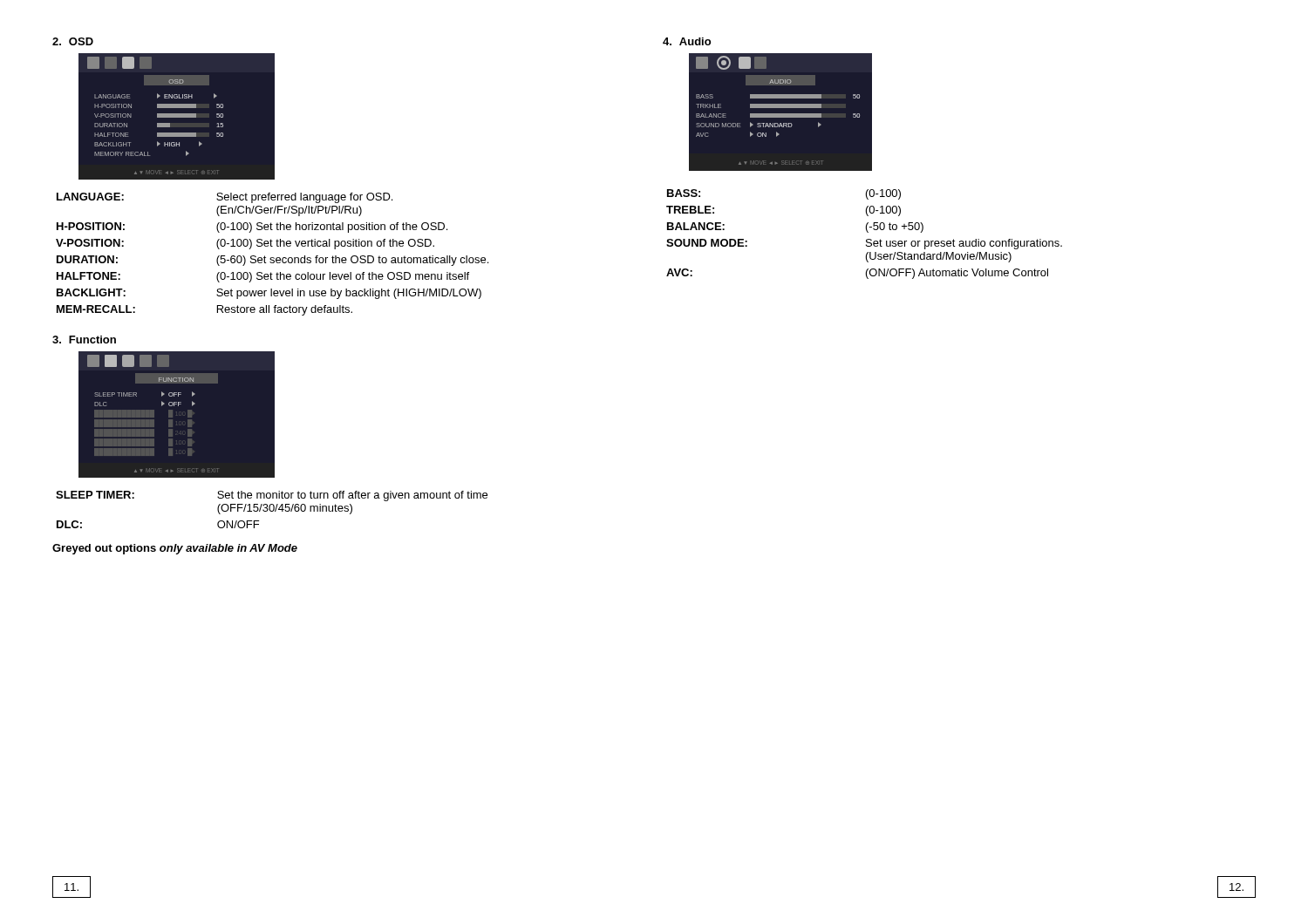Select the text starting "TREBLE: (0-100)"
The height and width of the screenshot is (924, 1308).
click(693, 211)
